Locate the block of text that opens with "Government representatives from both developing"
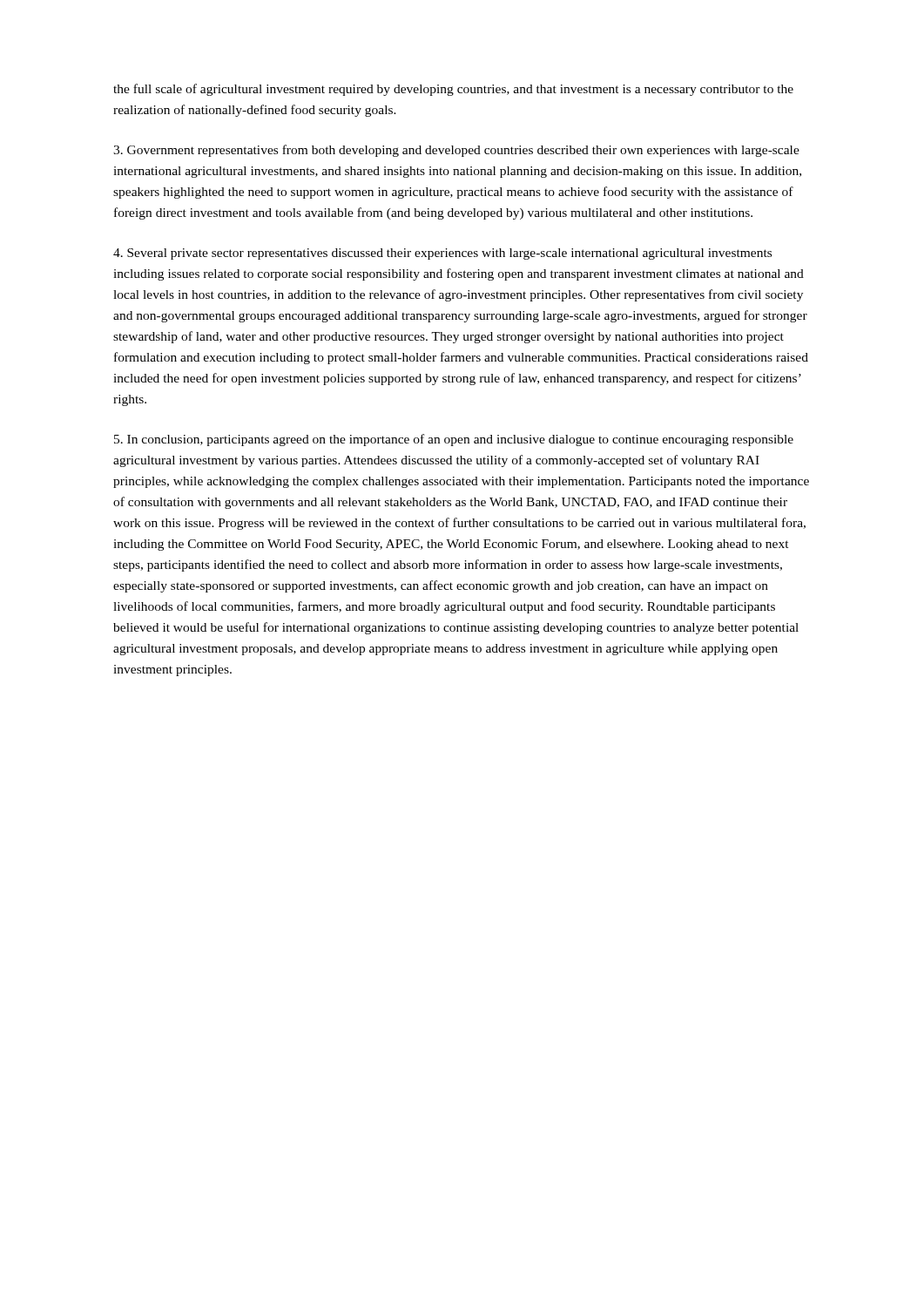Screen dimensions: 1307x924 458,181
